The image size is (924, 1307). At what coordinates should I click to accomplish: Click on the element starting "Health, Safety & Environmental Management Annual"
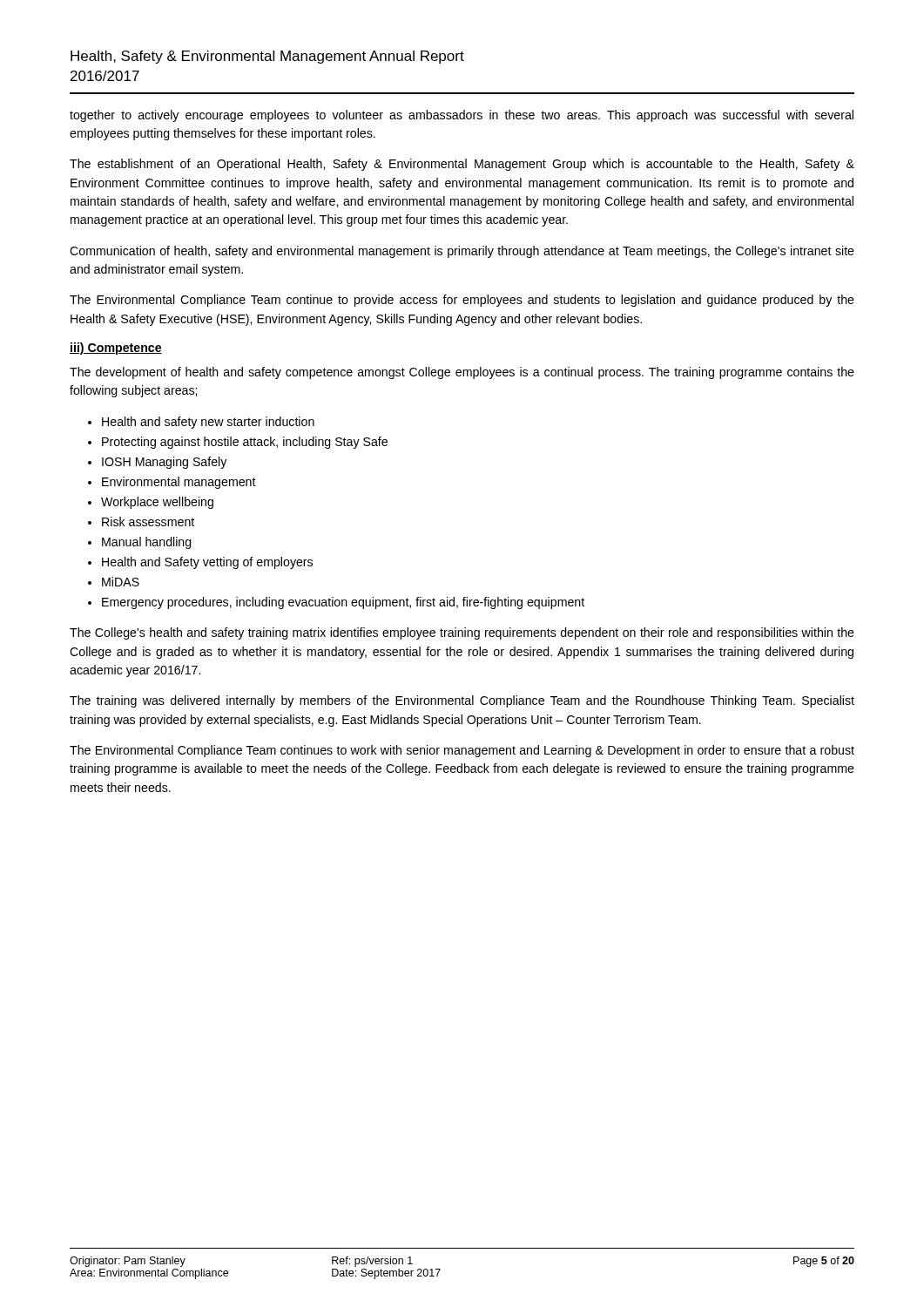point(267,66)
